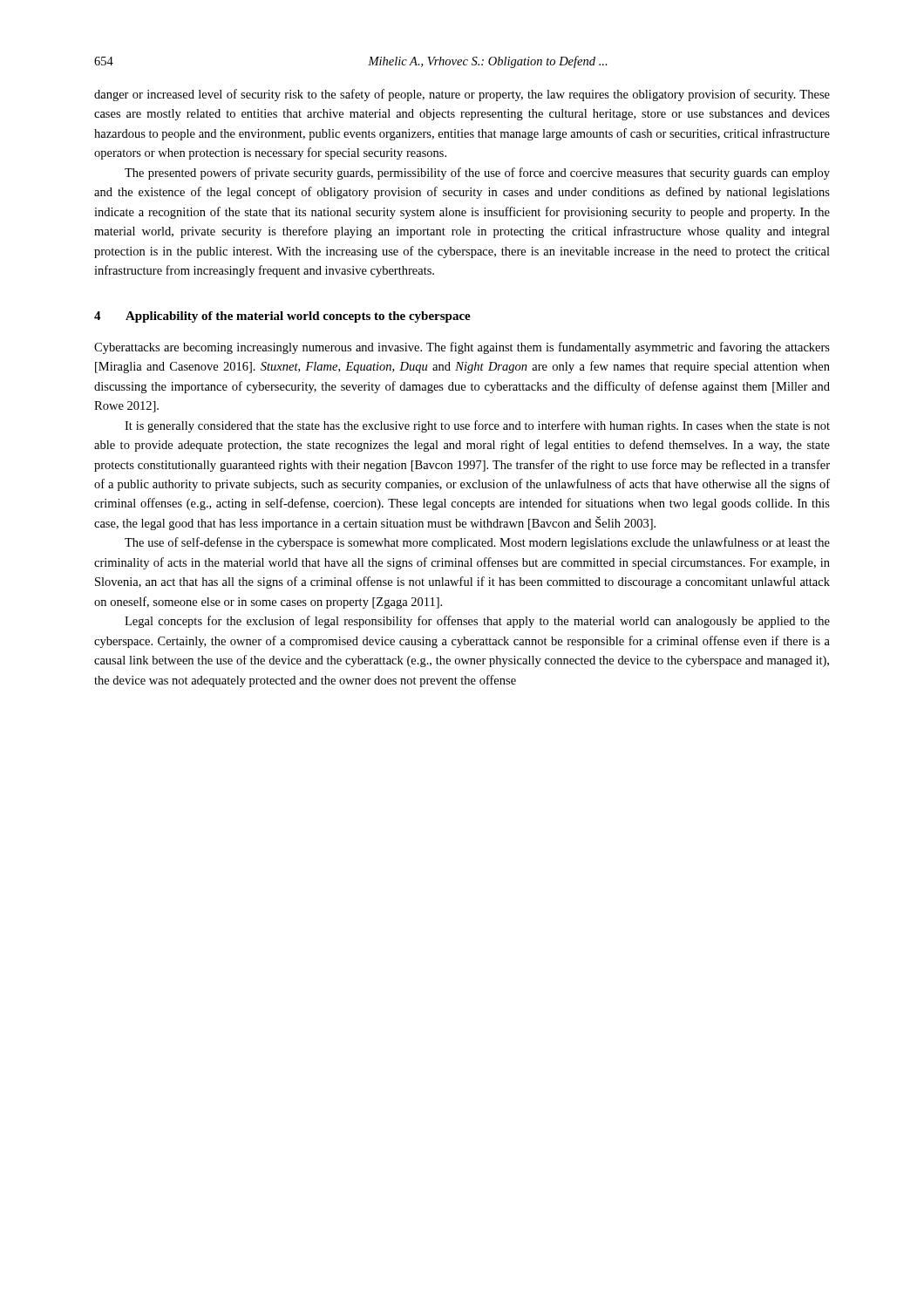Select the text block containing "danger or increased level of security risk"
Image resolution: width=924 pixels, height=1308 pixels.
coord(462,183)
